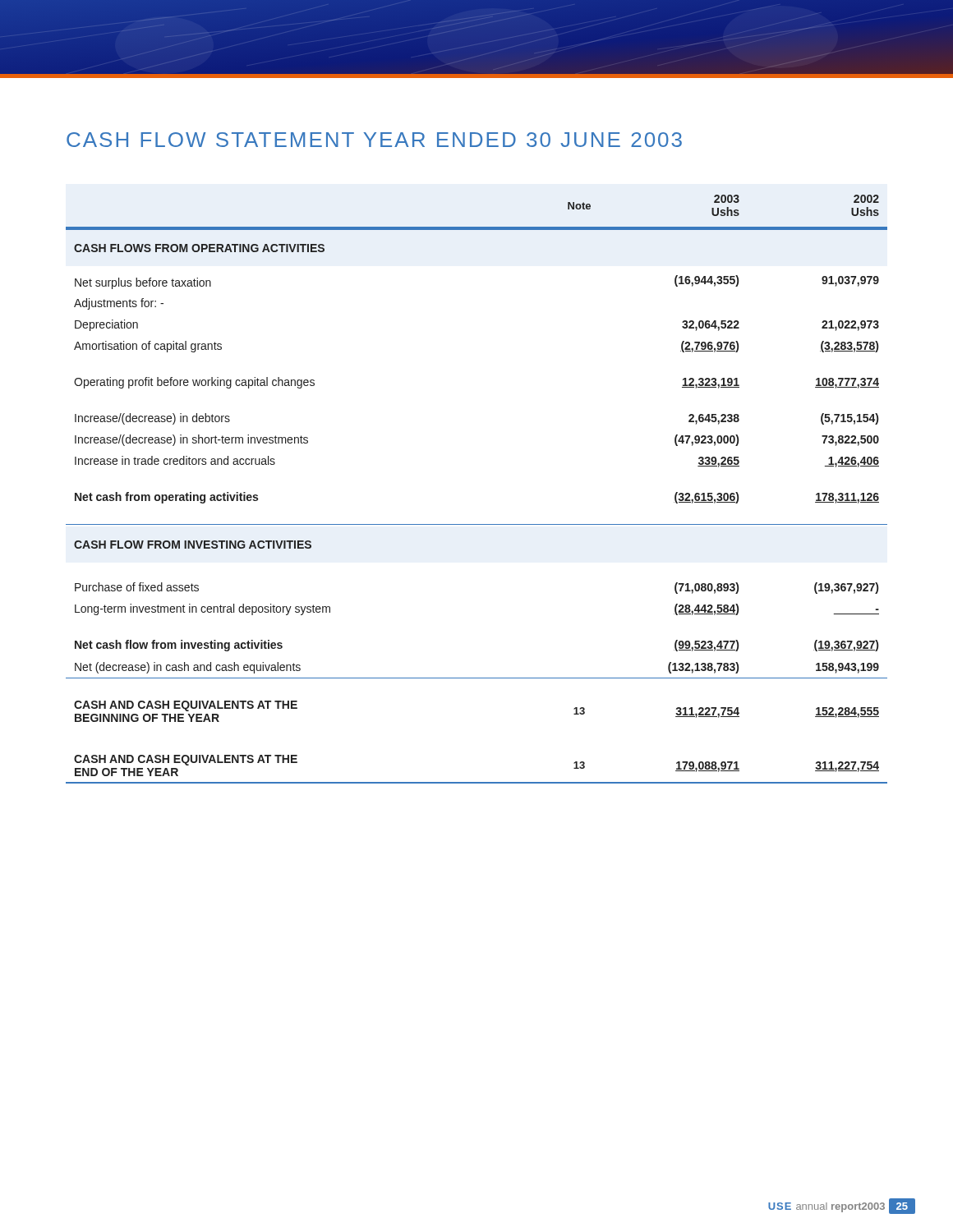Find the illustration
The width and height of the screenshot is (953, 1232).
[x=476, y=37]
